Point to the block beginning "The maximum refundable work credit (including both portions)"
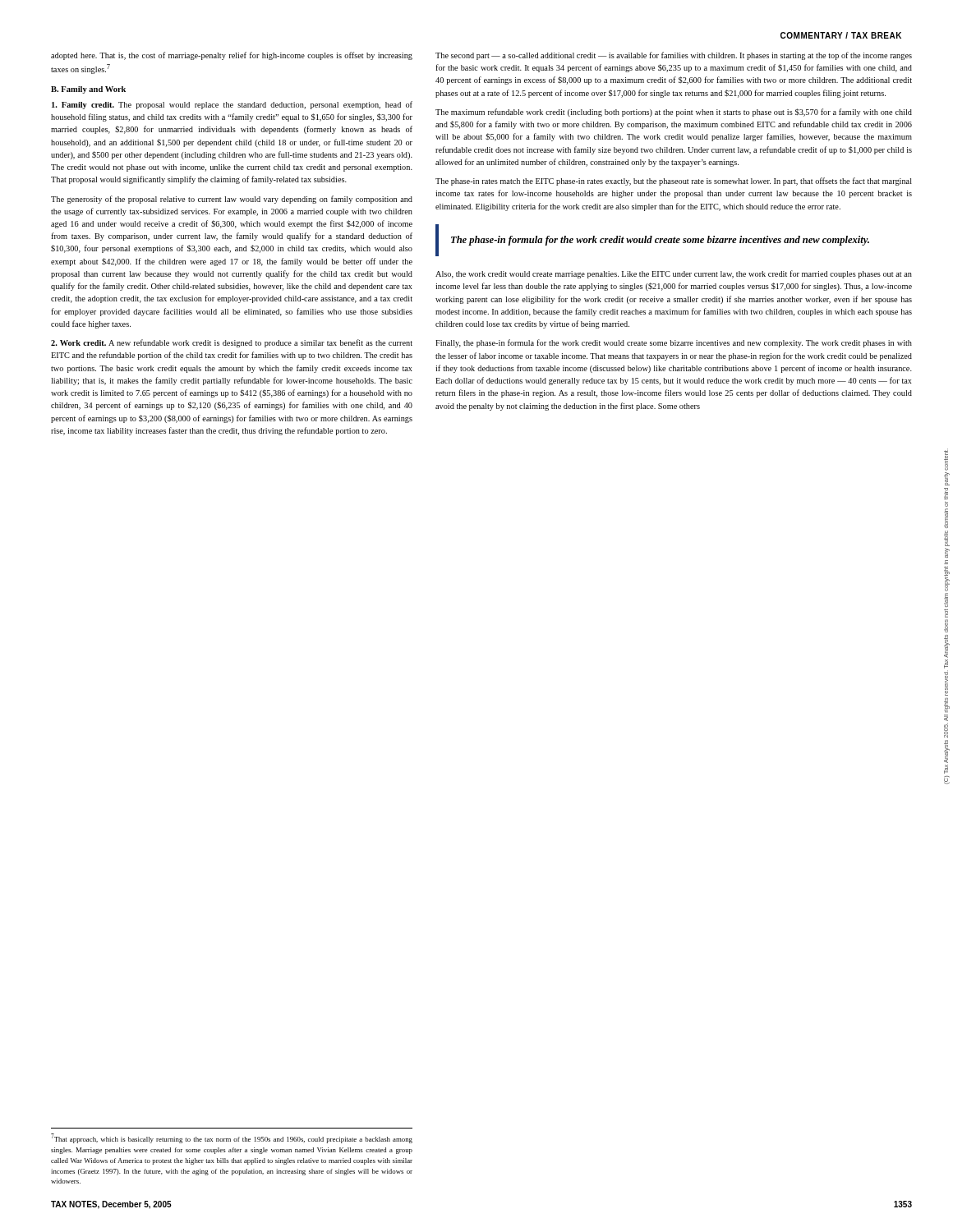Image resolution: width=953 pixels, height=1232 pixels. (x=674, y=137)
